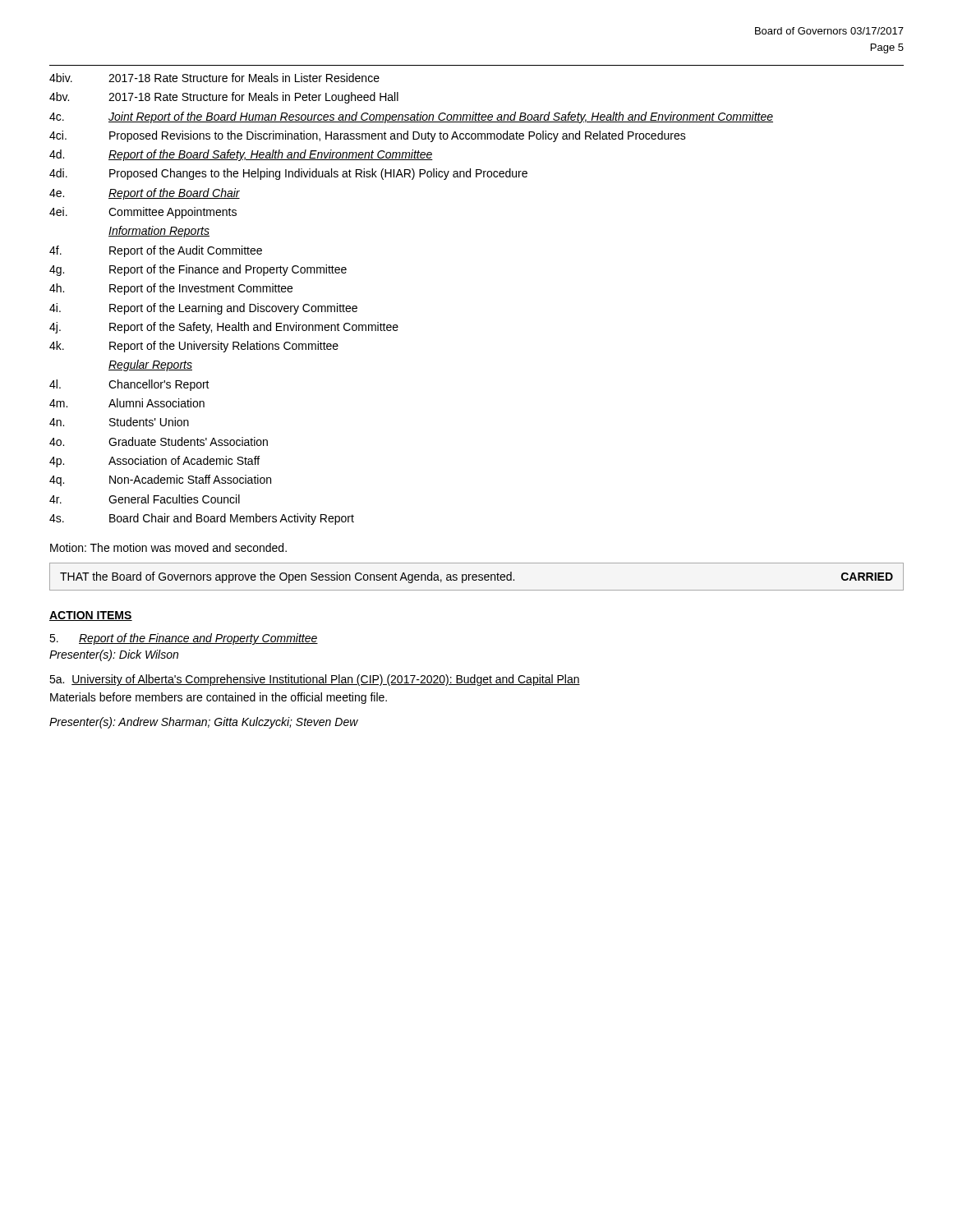Click on the list item containing "4l. Chancellor's Report"

(x=129, y=385)
